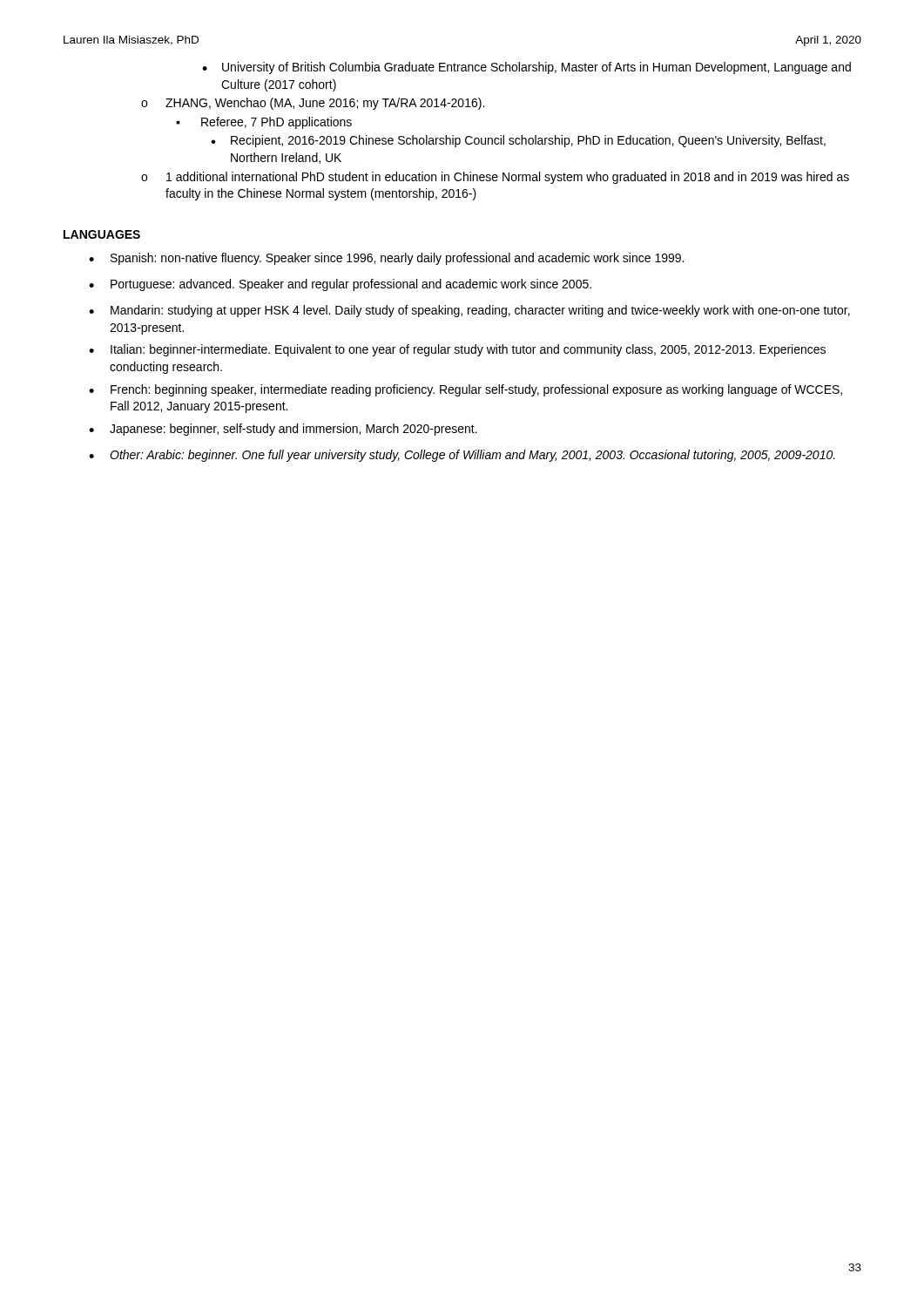Find the text block starting "• Japanese: beginner, self-study and immersion, March 2020-present."
Screen dimensions: 1307x924
475,431
